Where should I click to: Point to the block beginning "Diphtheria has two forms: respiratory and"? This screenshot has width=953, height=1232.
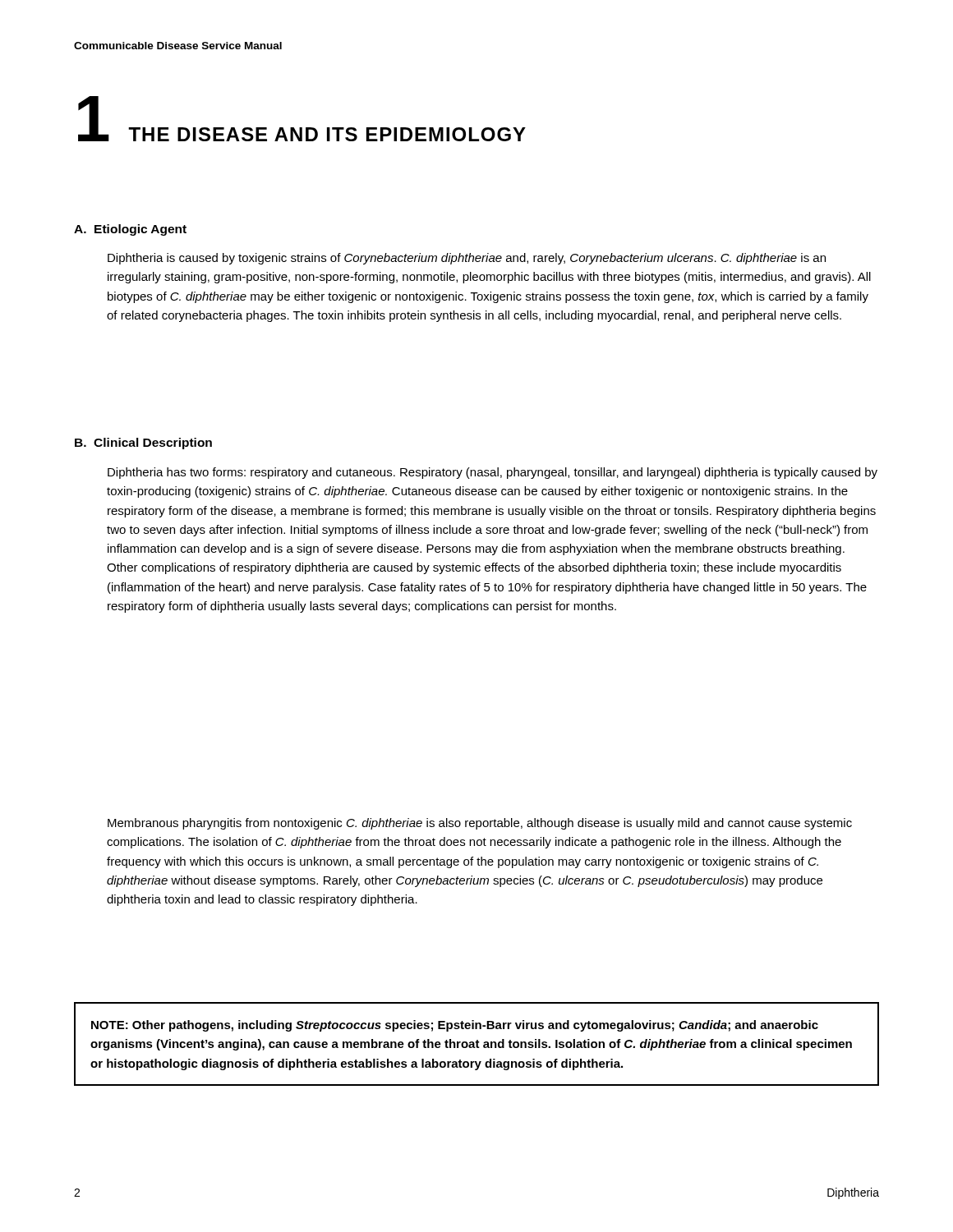point(492,539)
